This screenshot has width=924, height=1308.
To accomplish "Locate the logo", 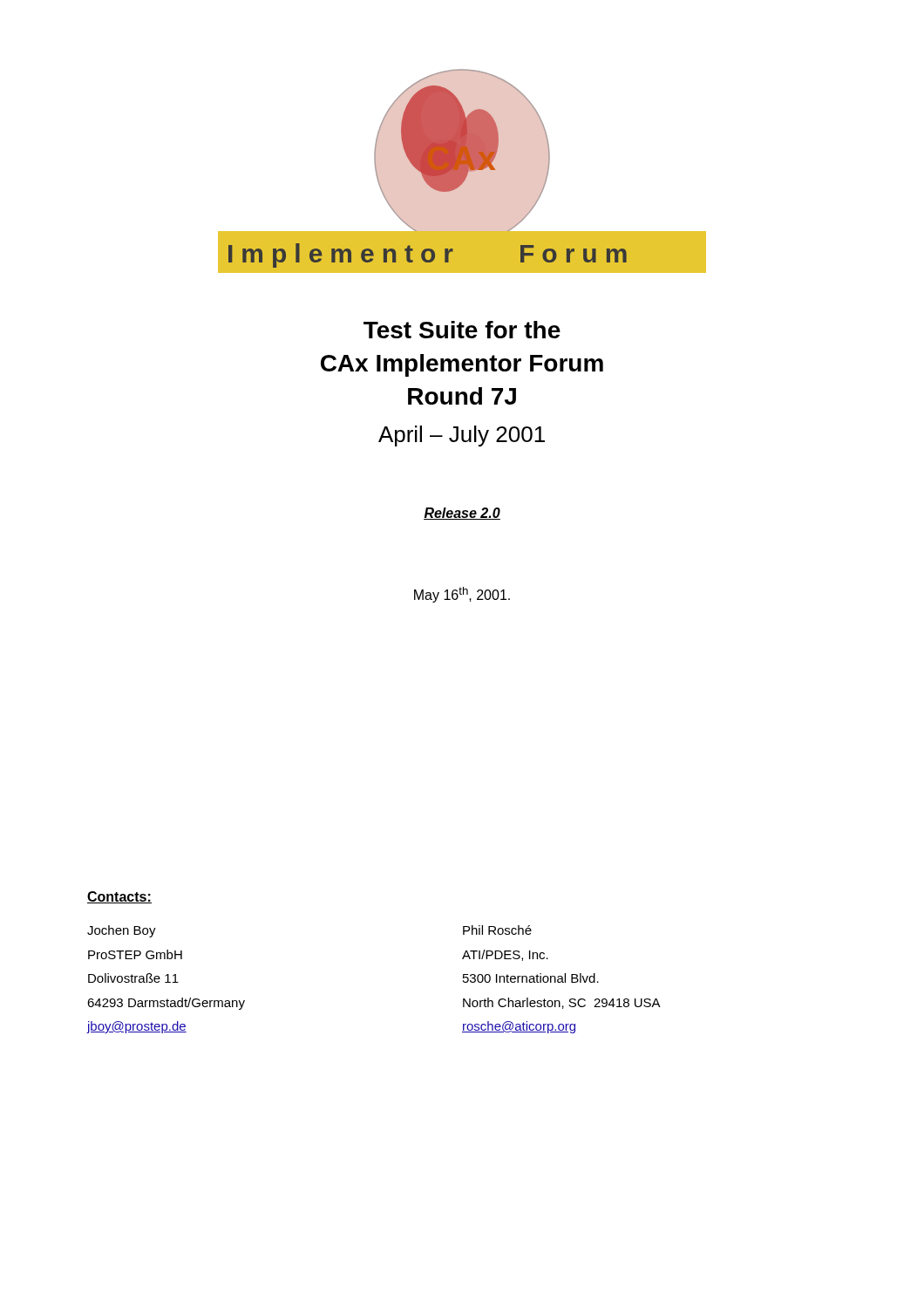I will [462, 170].
